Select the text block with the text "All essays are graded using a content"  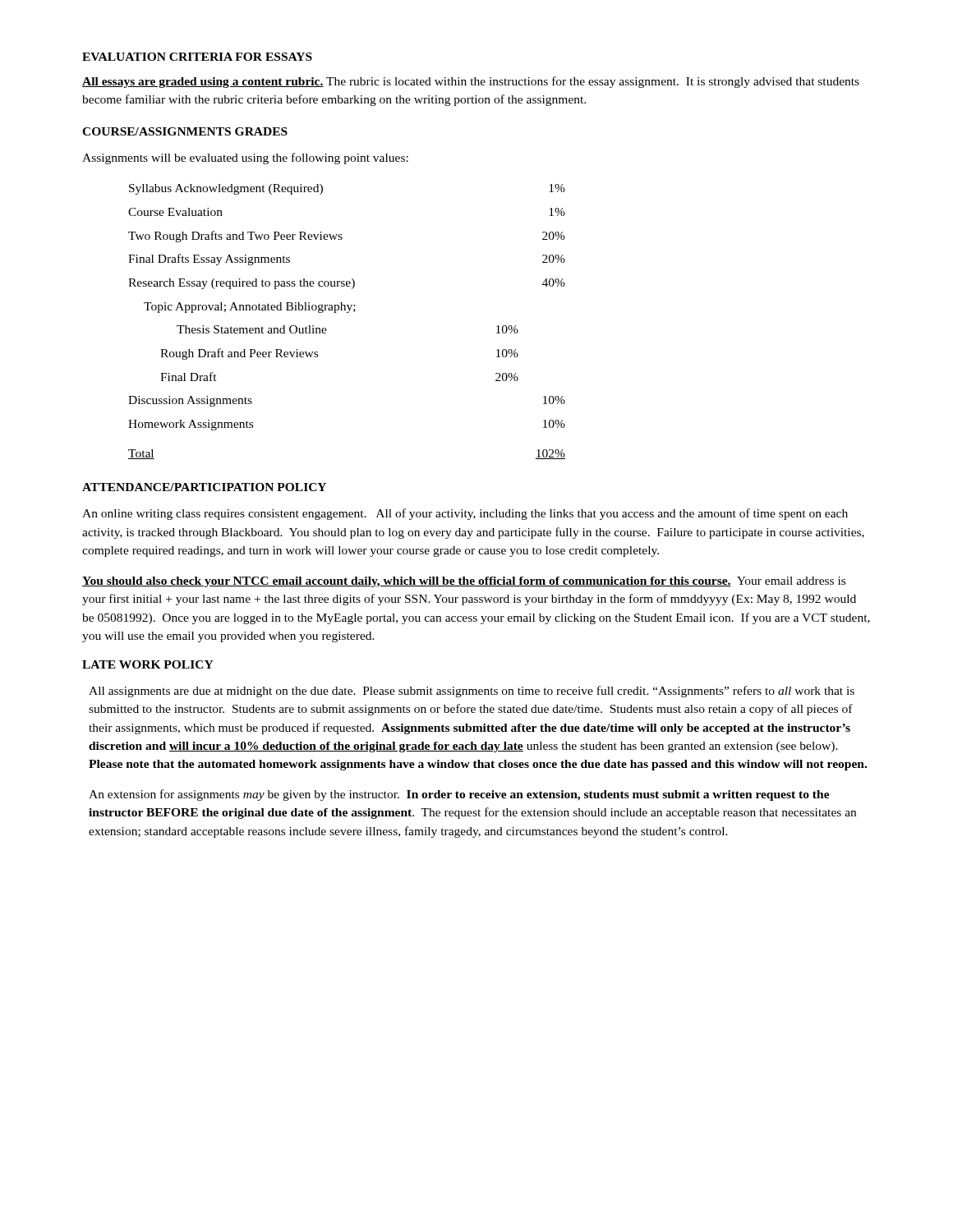tap(471, 90)
